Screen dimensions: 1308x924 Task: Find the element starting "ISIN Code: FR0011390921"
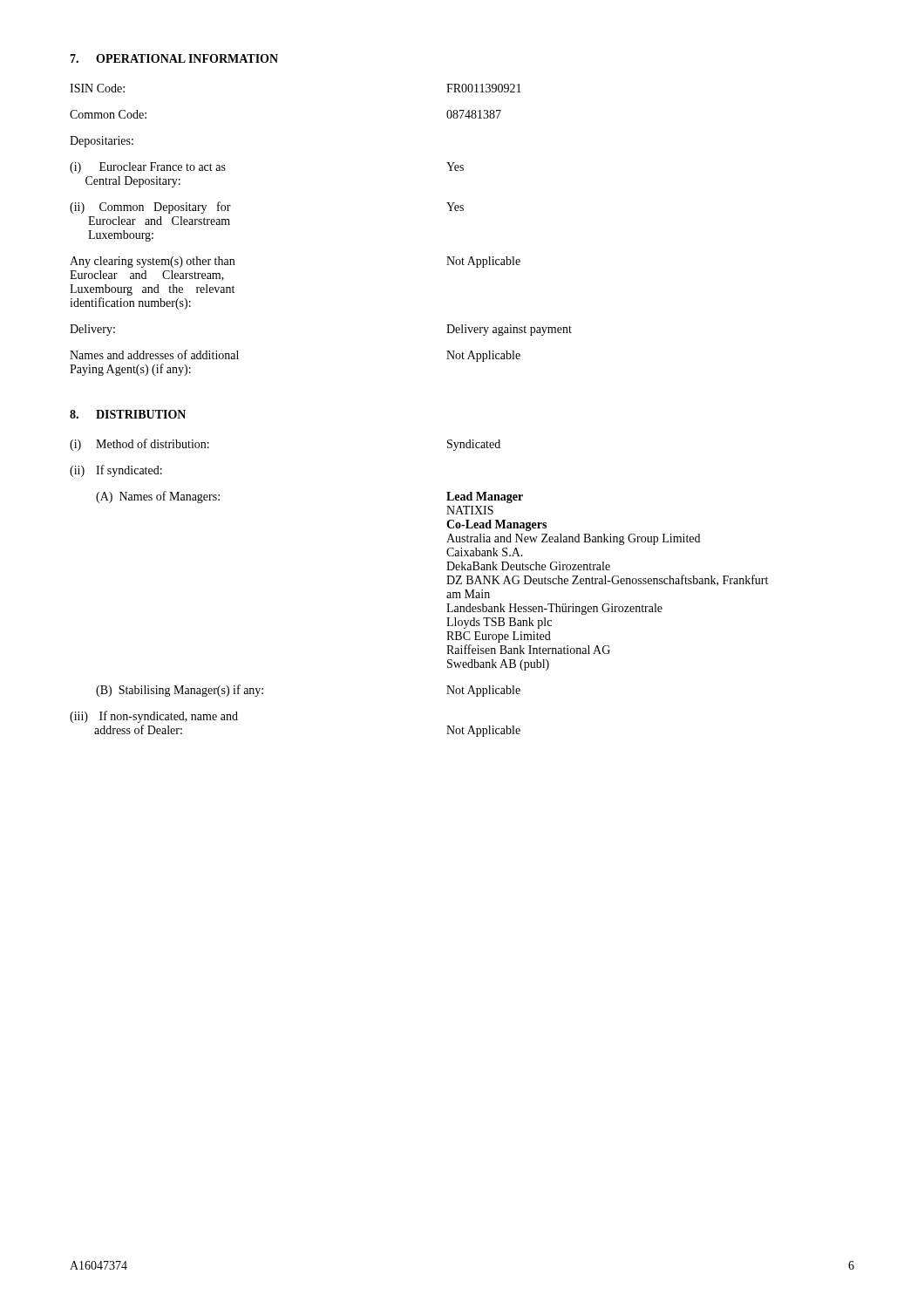click(462, 89)
